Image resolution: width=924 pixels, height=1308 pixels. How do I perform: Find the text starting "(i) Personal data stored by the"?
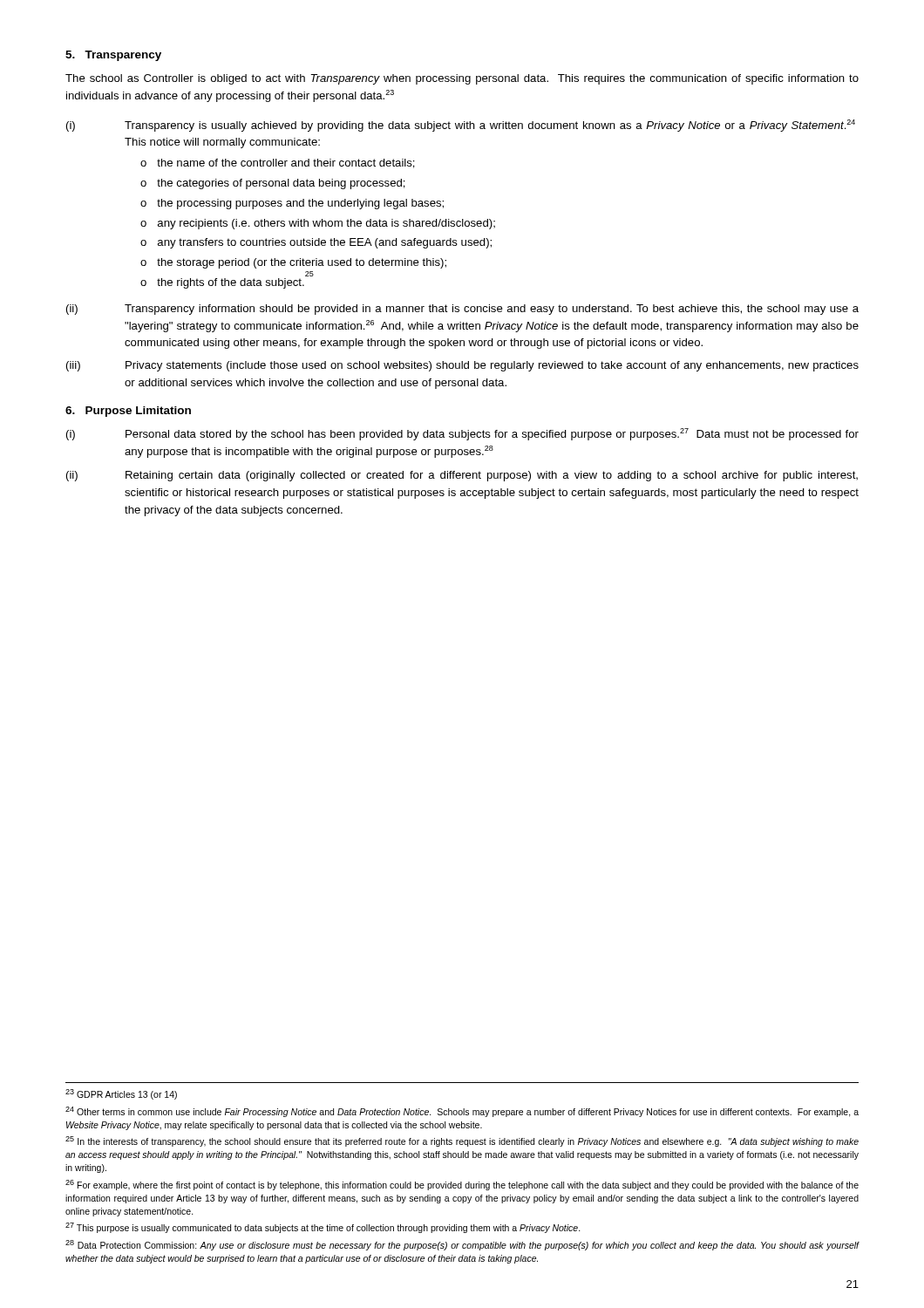click(x=462, y=443)
